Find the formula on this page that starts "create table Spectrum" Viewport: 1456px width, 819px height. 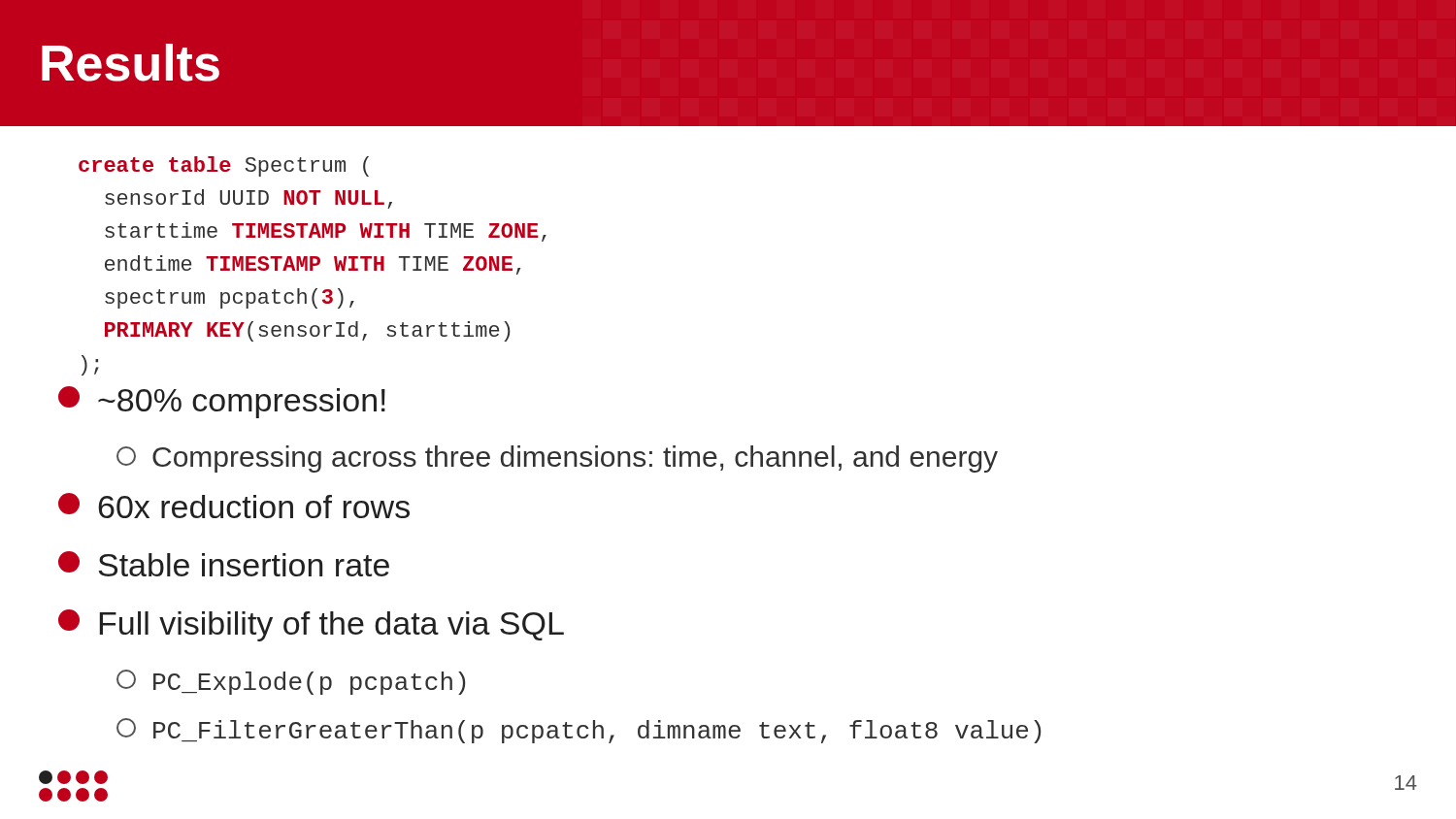pos(315,266)
